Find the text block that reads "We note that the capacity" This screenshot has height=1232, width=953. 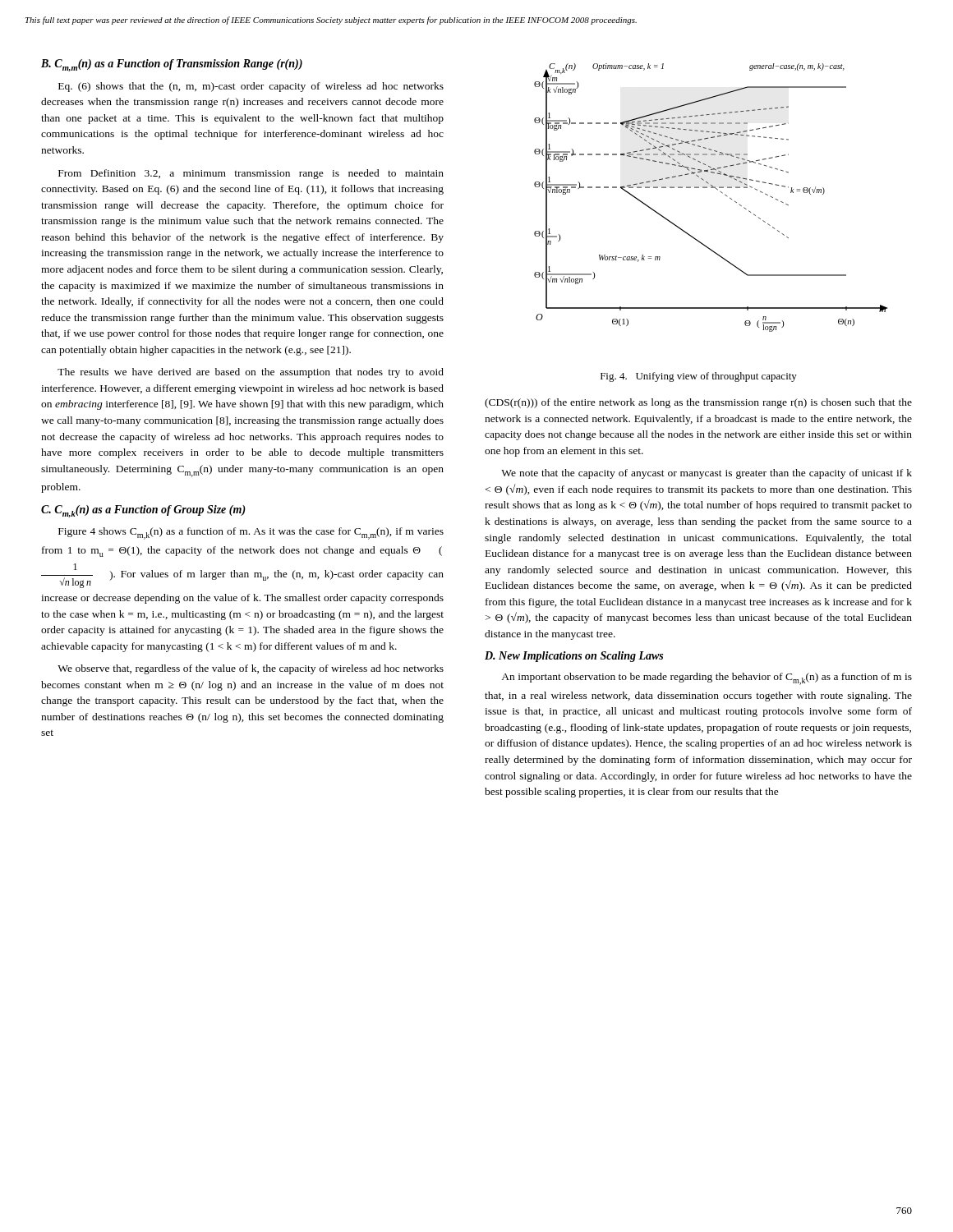698,553
